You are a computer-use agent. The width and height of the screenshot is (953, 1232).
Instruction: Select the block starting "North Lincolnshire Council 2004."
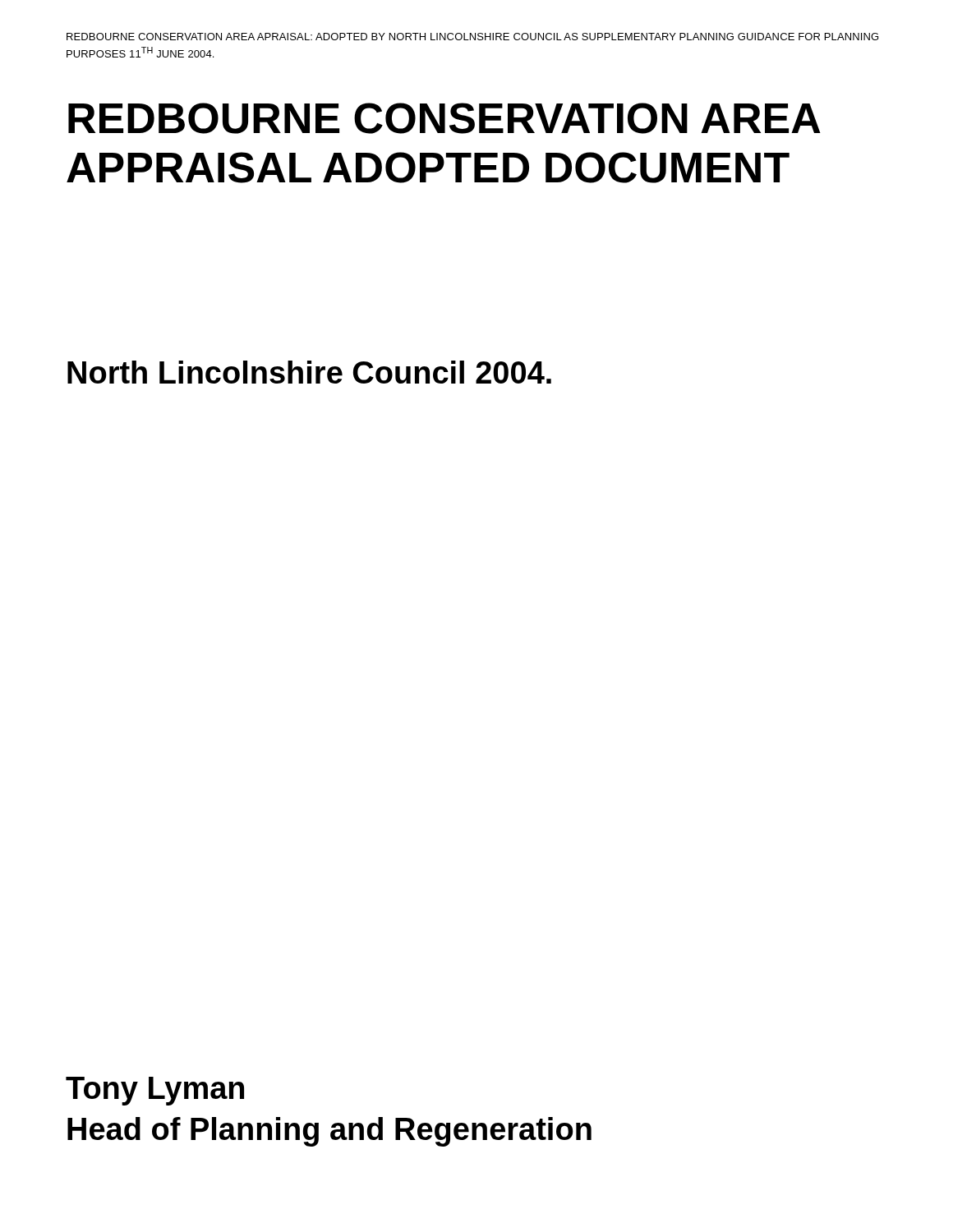click(x=309, y=373)
